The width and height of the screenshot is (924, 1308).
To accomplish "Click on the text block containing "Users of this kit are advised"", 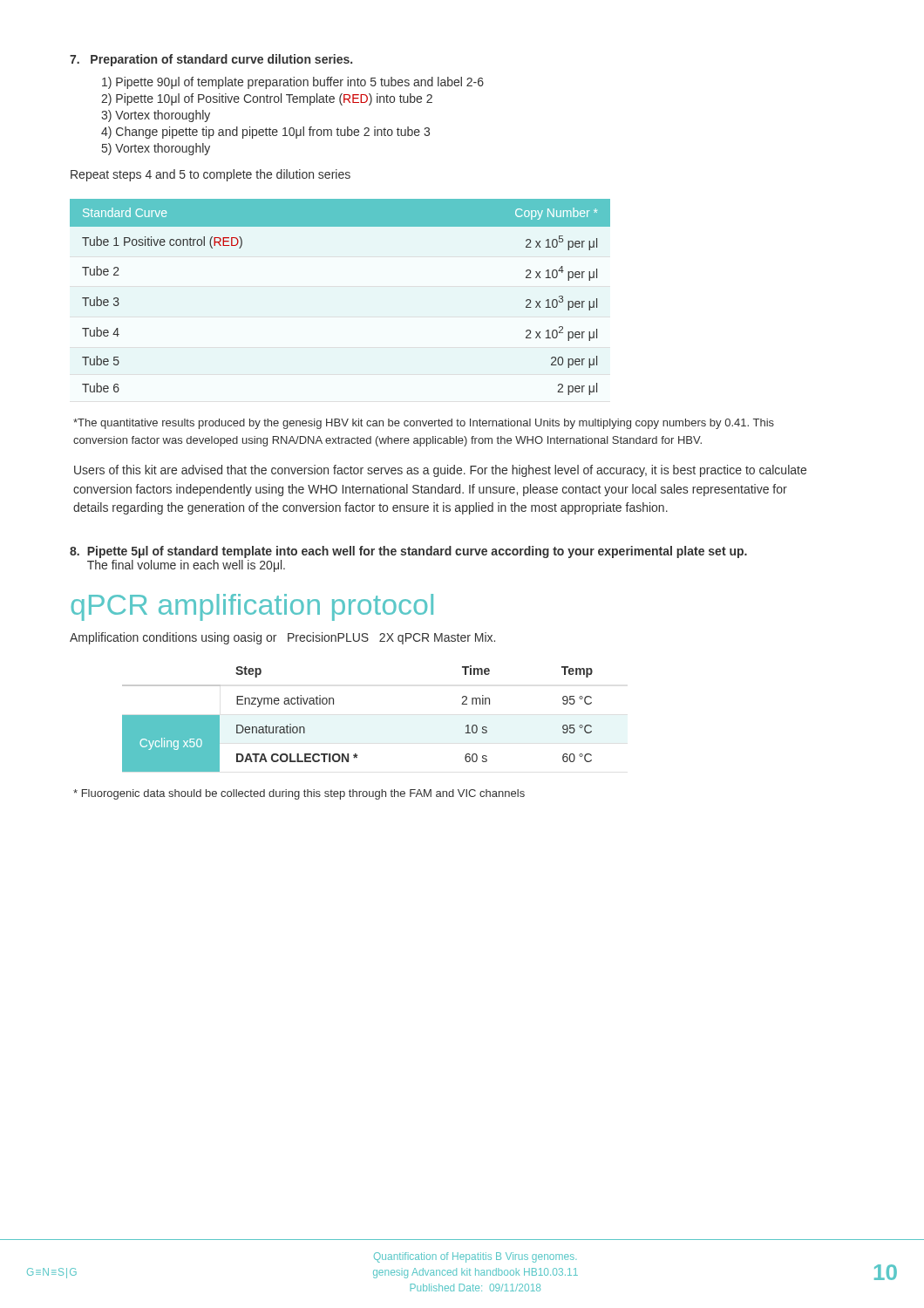I will pyautogui.click(x=440, y=489).
